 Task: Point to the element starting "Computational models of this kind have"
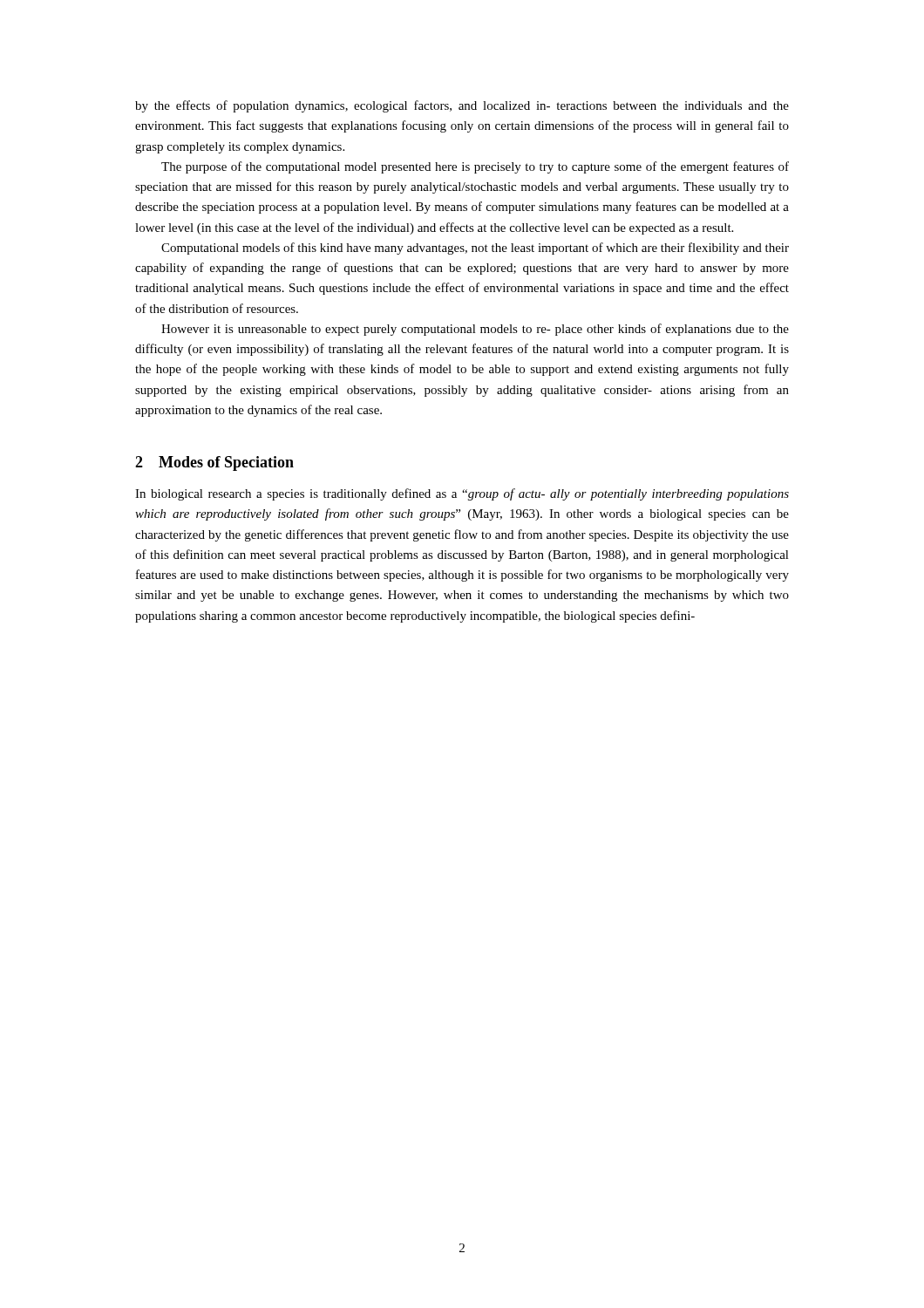tap(462, 278)
